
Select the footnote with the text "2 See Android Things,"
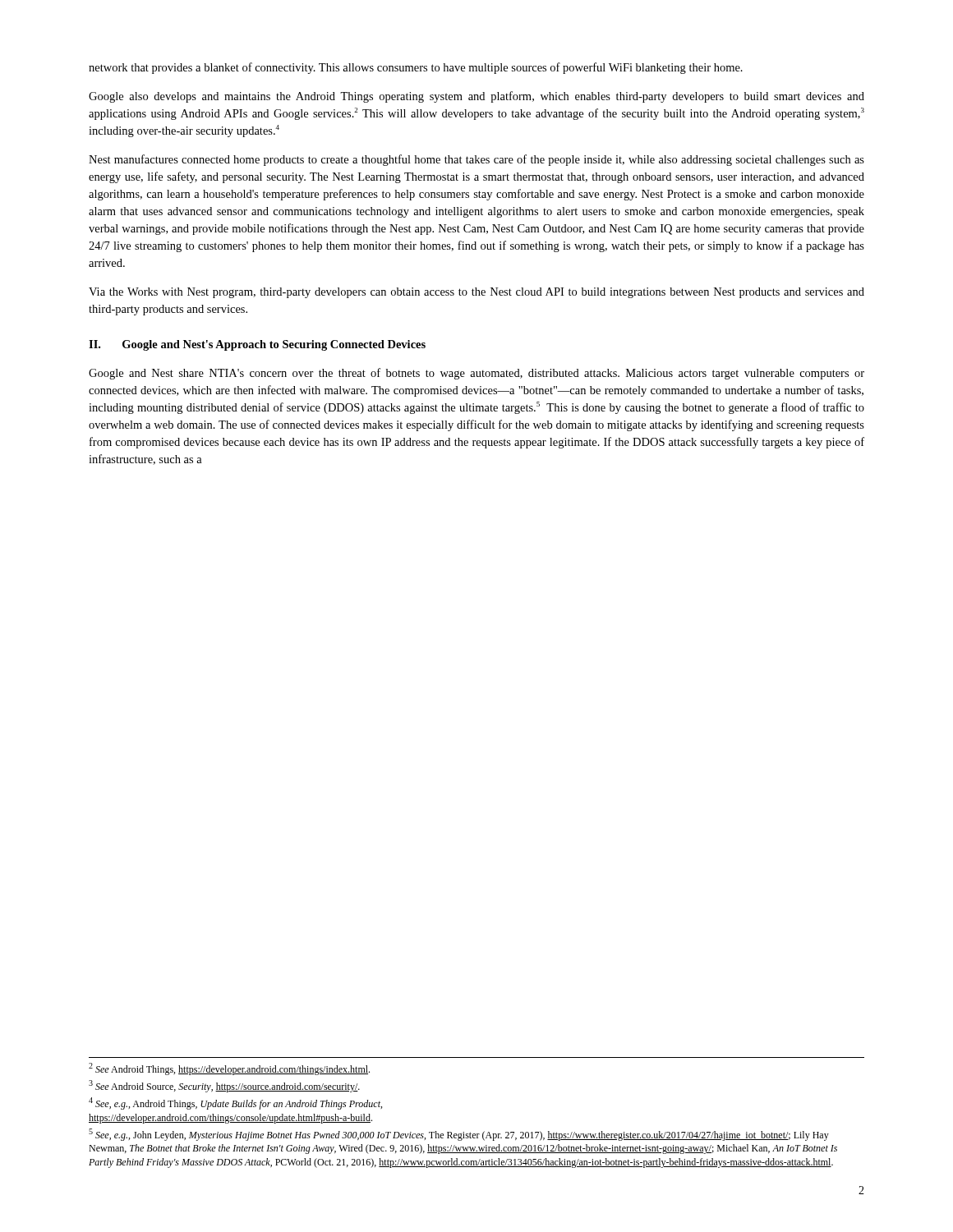230,1069
